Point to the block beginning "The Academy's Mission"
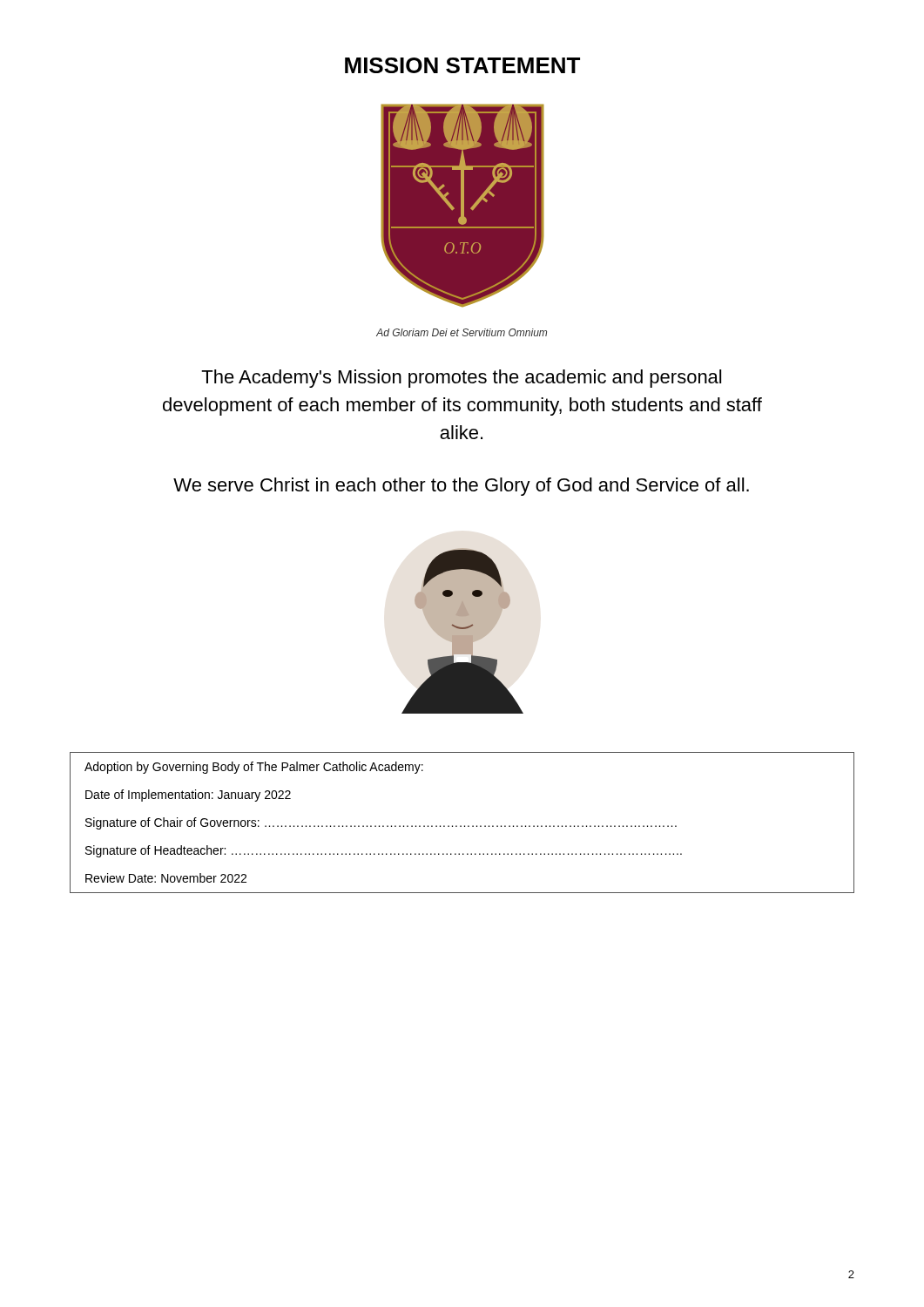Viewport: 924px width, 1307px height. 462,405
